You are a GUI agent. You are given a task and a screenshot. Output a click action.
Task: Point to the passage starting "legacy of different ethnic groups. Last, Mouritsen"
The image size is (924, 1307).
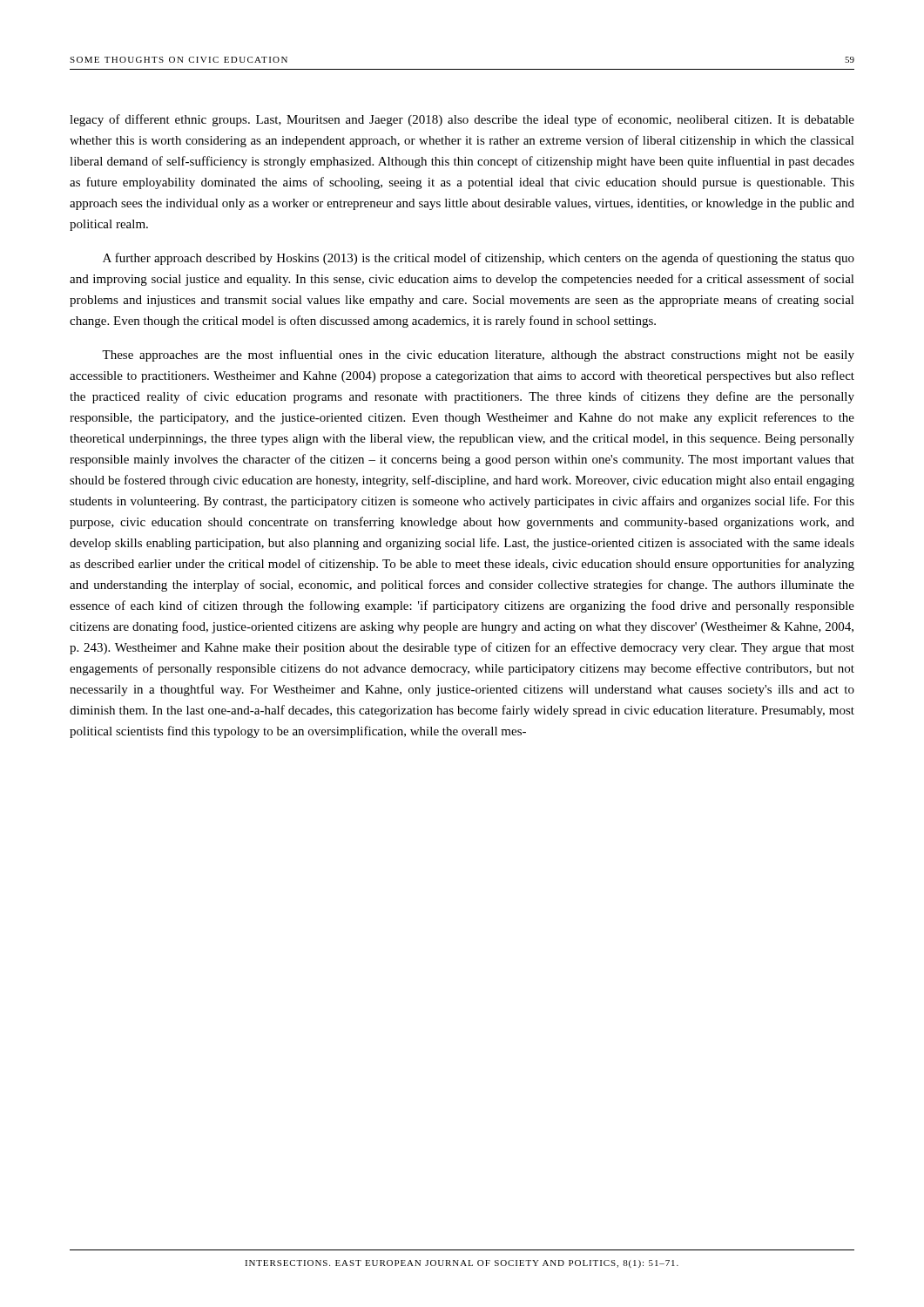tap(462, 172)
